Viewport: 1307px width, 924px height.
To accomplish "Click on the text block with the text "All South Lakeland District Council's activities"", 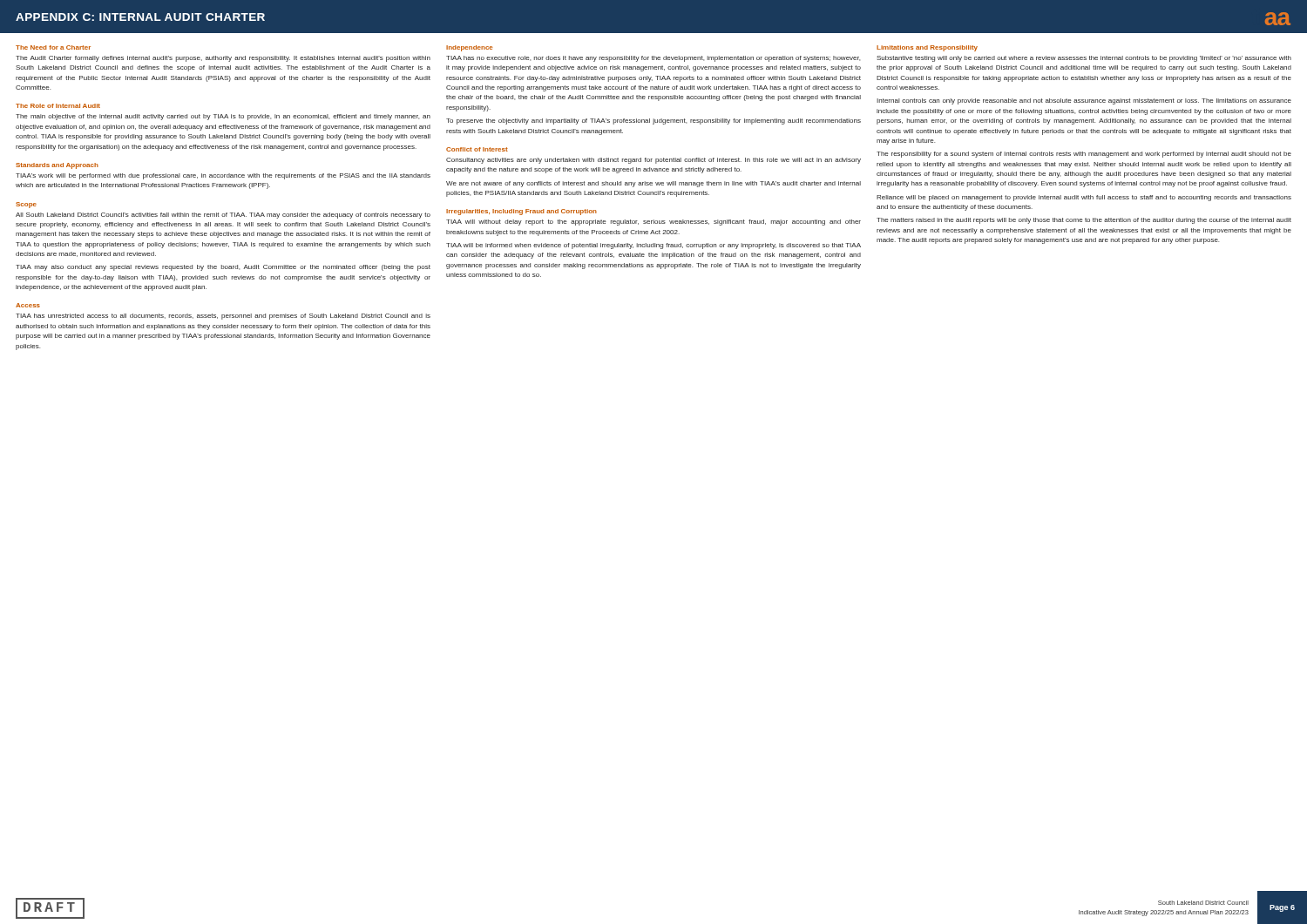I will click(x=223, y=234).
